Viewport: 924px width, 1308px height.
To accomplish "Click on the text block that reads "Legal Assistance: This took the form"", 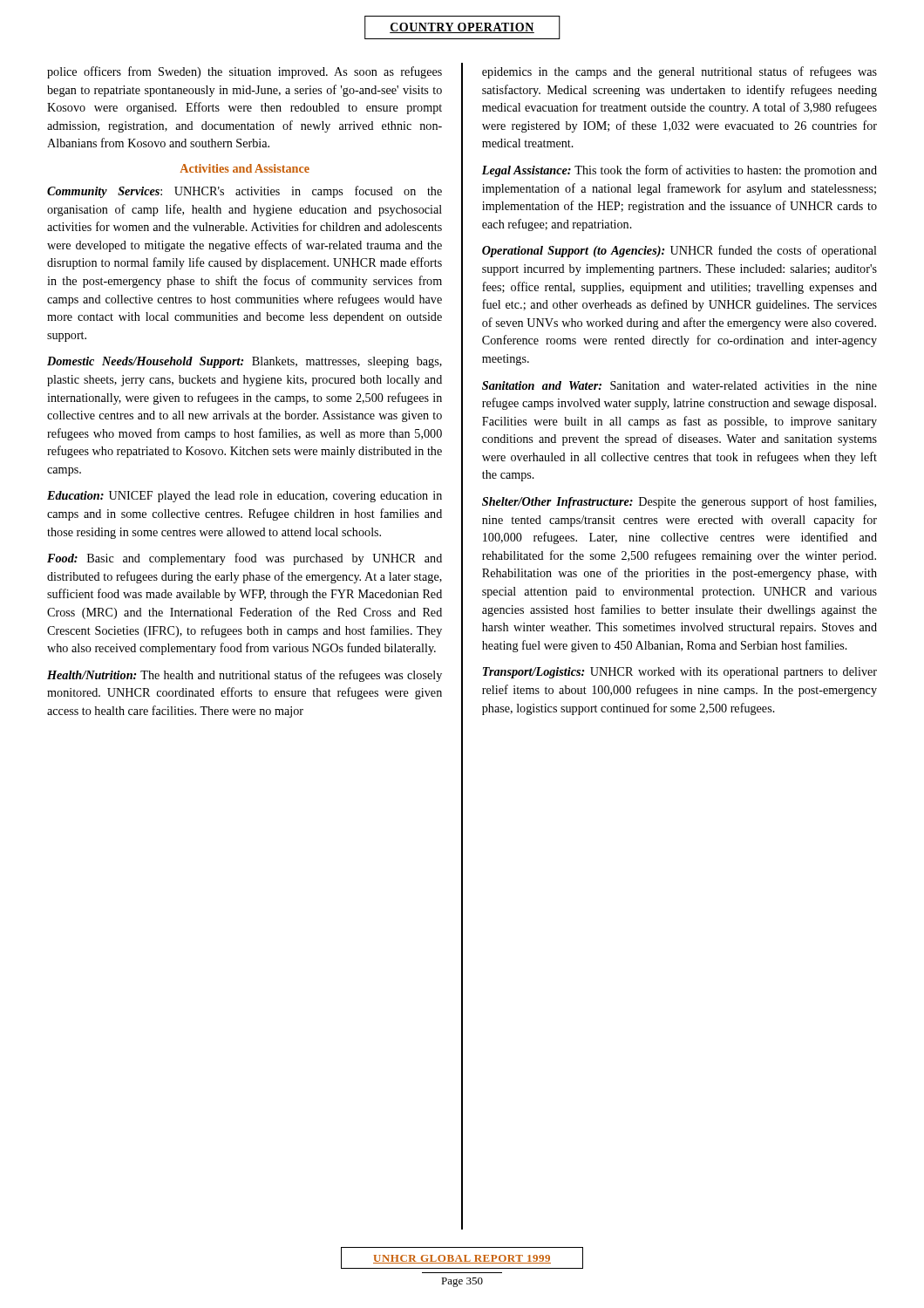I will (x=679, y=197).
